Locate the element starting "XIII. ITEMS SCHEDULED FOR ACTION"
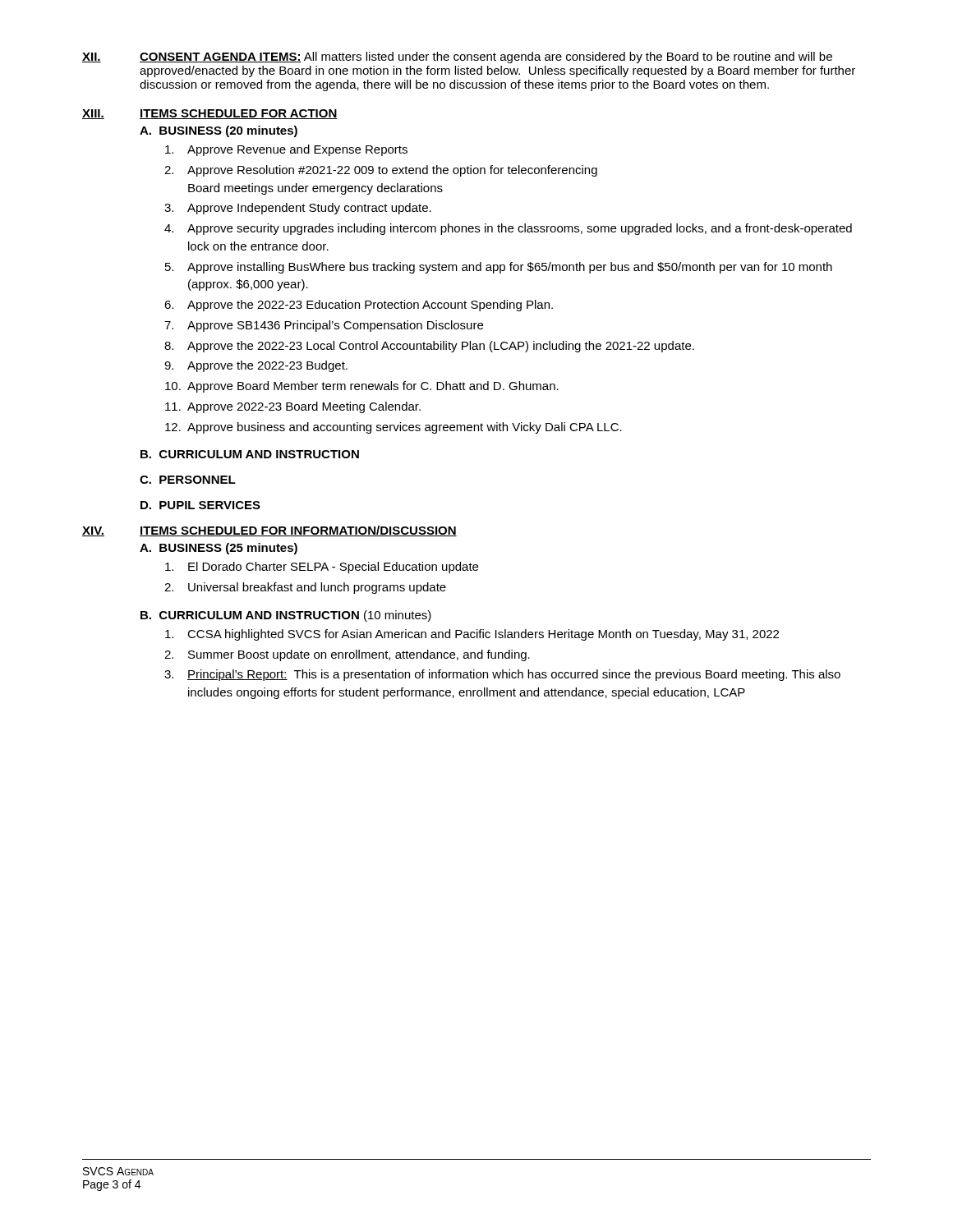Screen dimensions: 1232x953 tap(210, 113)
